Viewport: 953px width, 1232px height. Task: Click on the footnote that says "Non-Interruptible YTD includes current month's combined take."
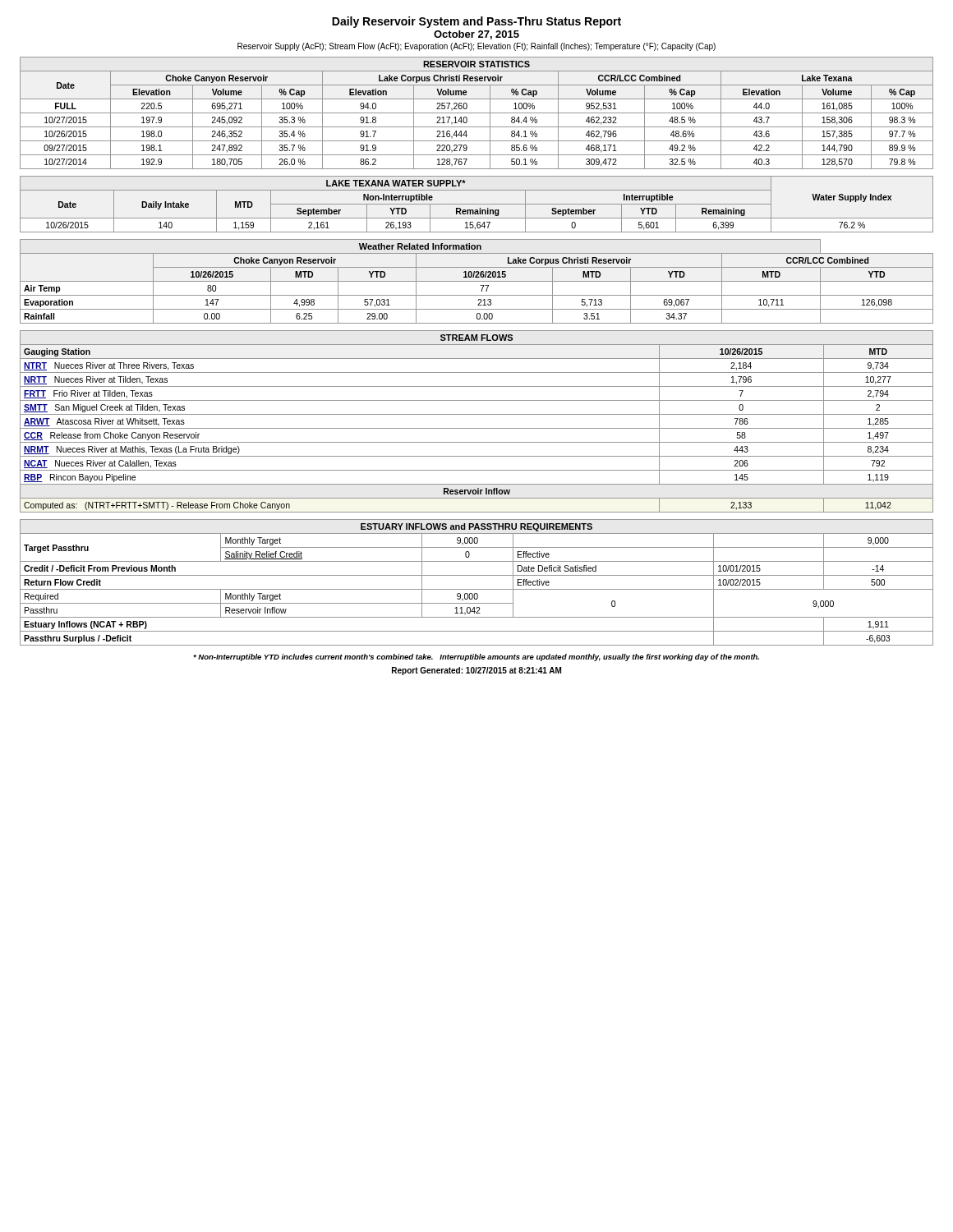476,657
